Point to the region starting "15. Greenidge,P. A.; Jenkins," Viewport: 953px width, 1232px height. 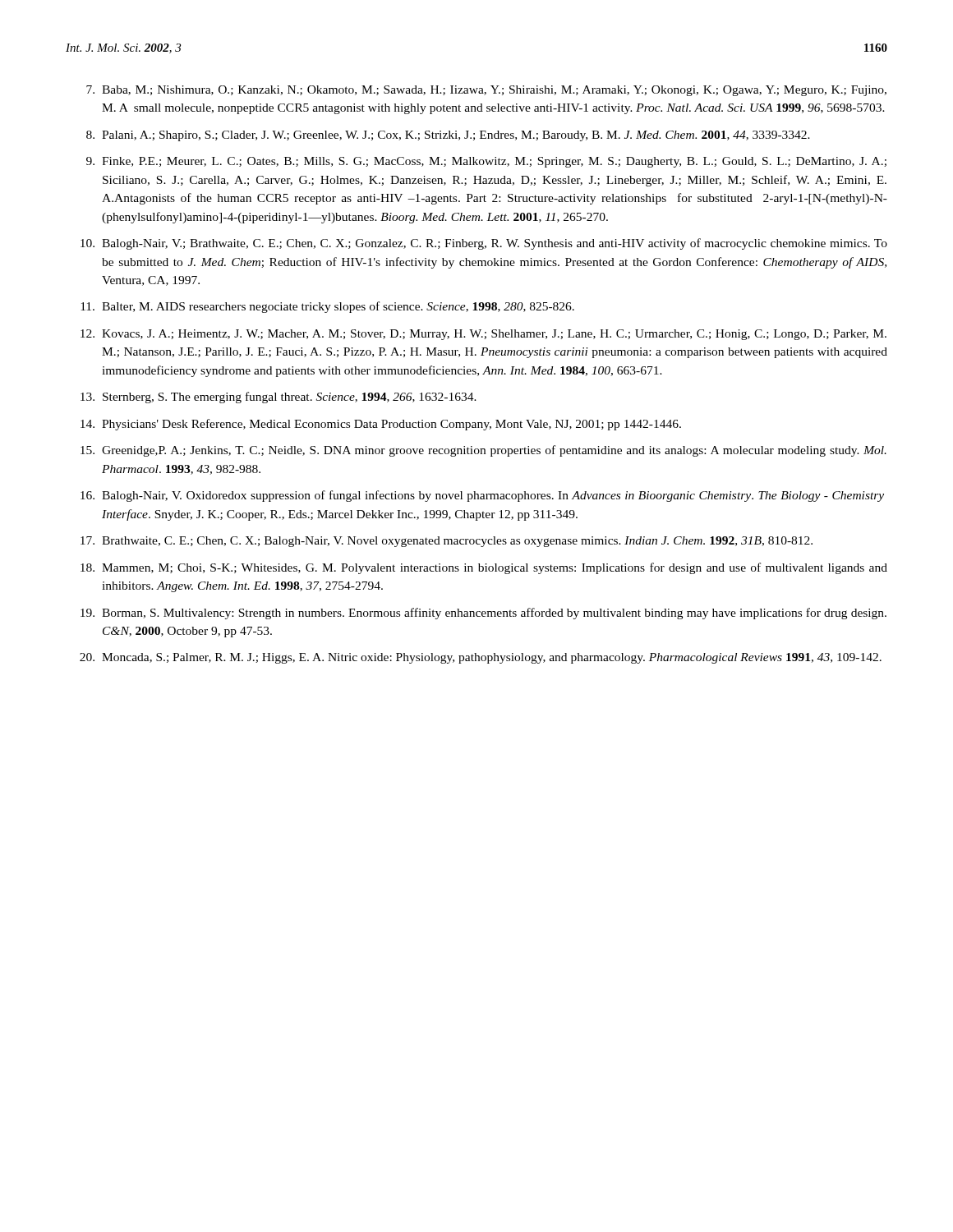[x=476, y=460]
